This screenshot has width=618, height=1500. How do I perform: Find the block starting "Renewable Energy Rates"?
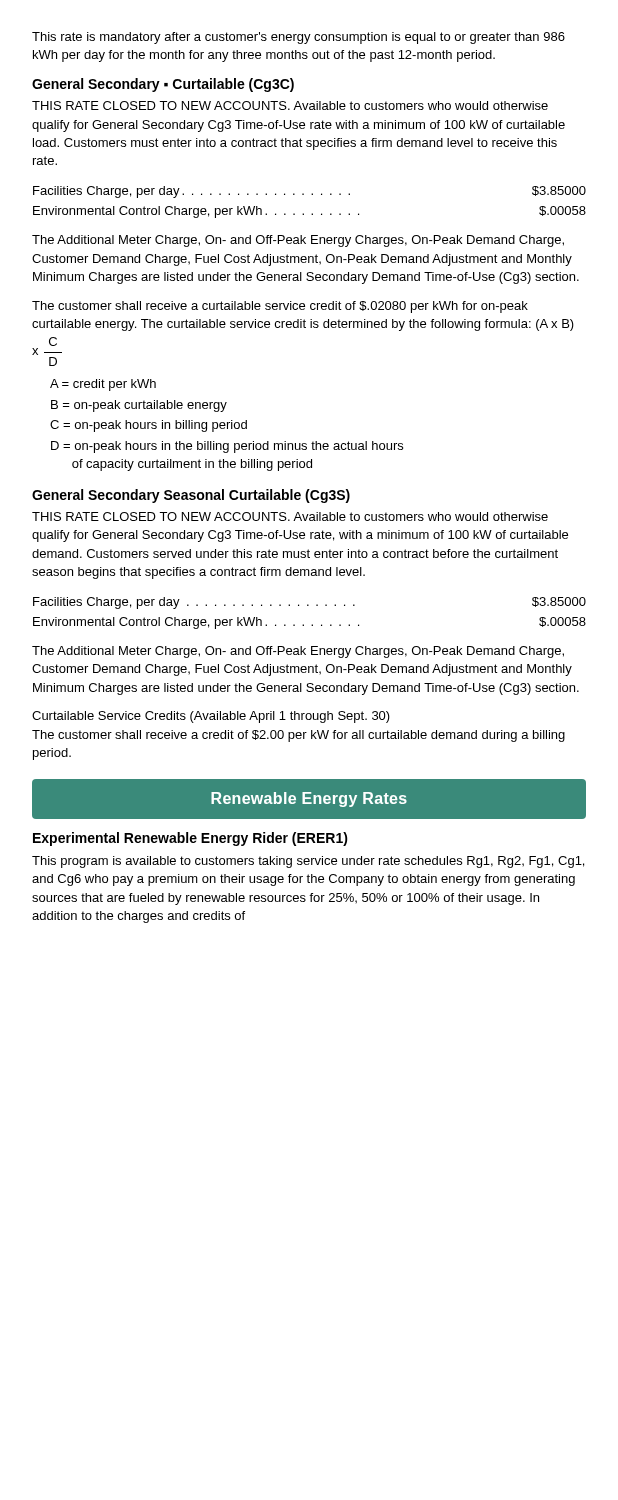(309, 799)
